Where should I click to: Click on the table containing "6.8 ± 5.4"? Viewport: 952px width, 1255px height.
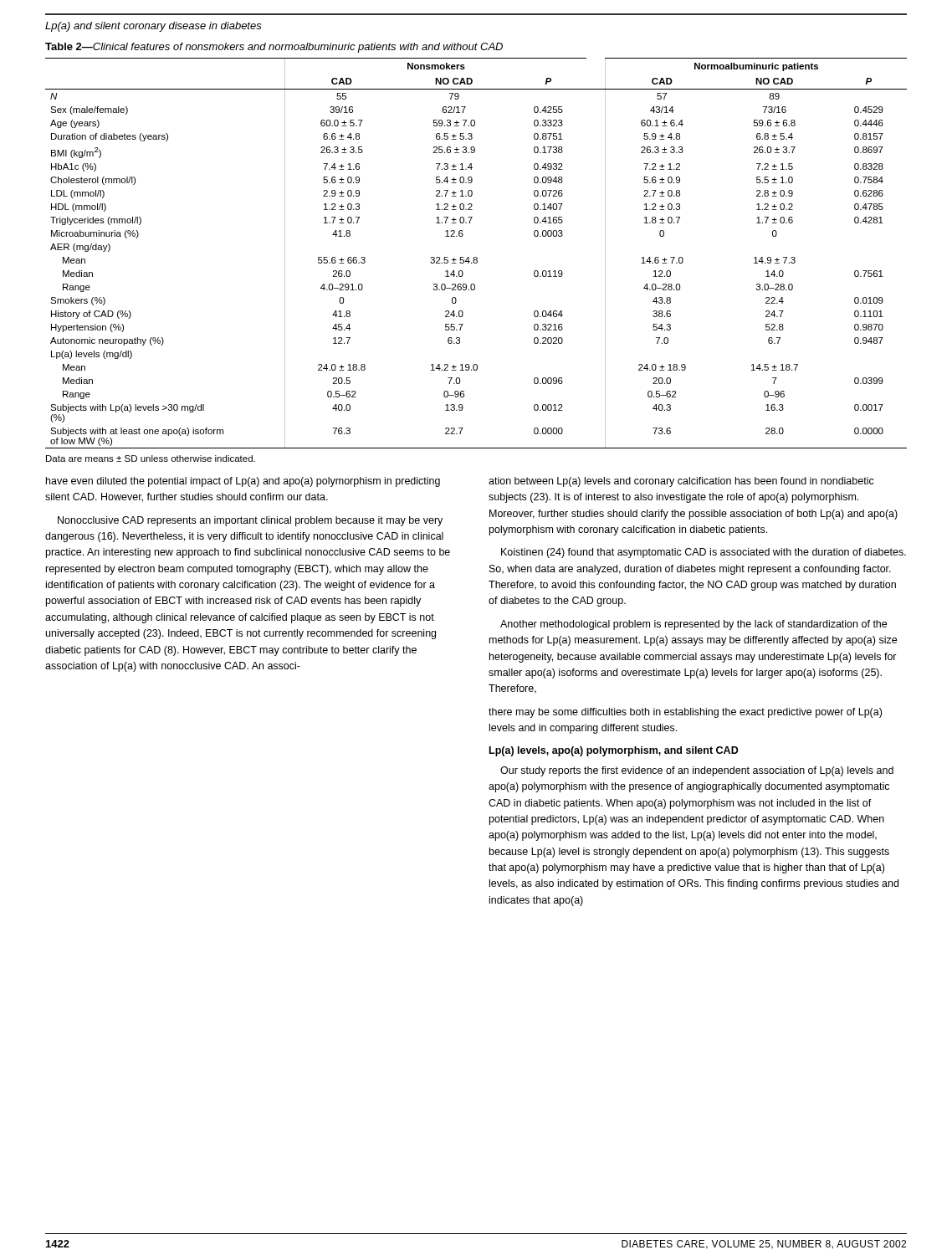click(x=476, y=253)
